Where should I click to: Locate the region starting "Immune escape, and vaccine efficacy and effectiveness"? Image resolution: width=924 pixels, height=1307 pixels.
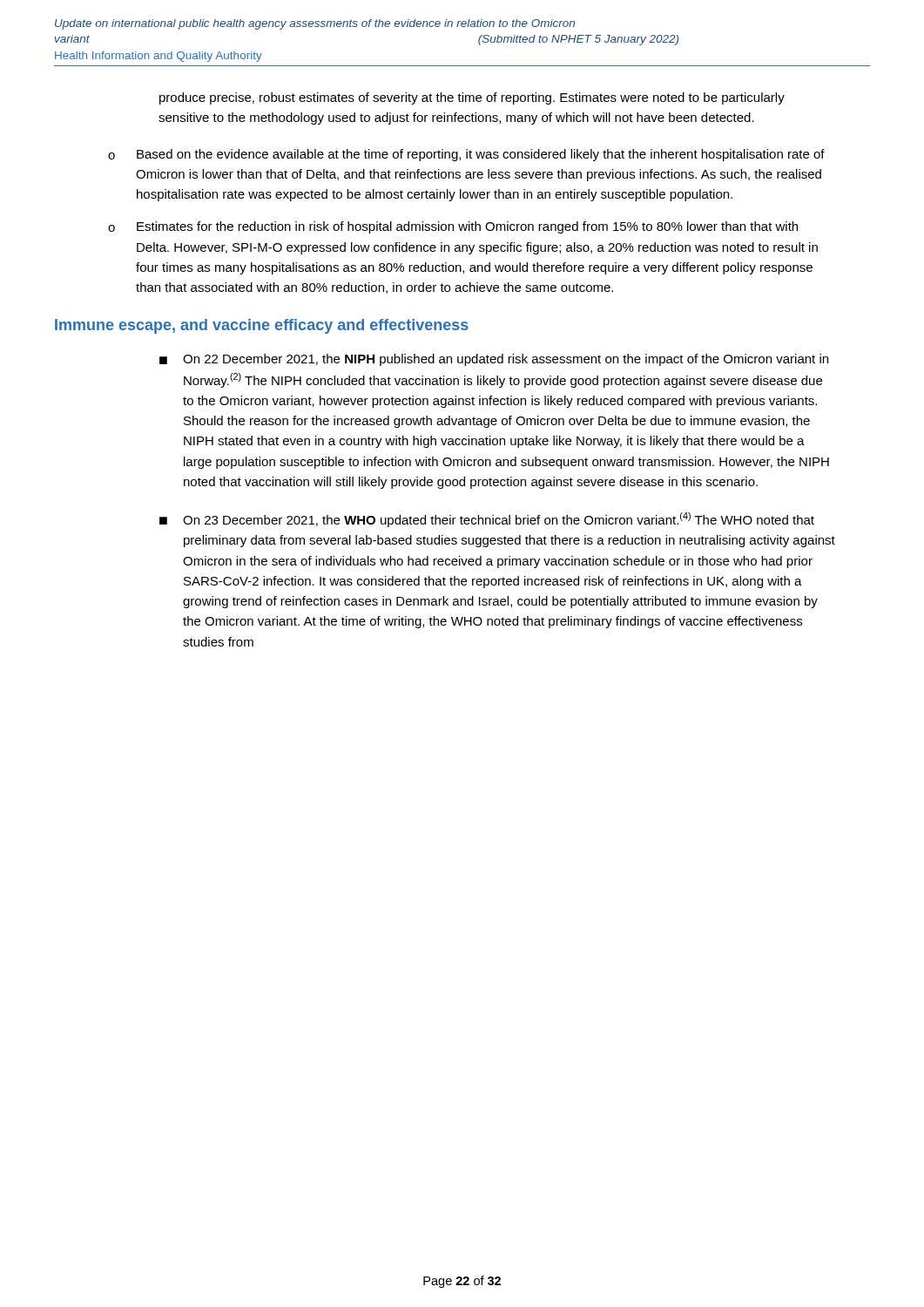(x=261, y=325)
